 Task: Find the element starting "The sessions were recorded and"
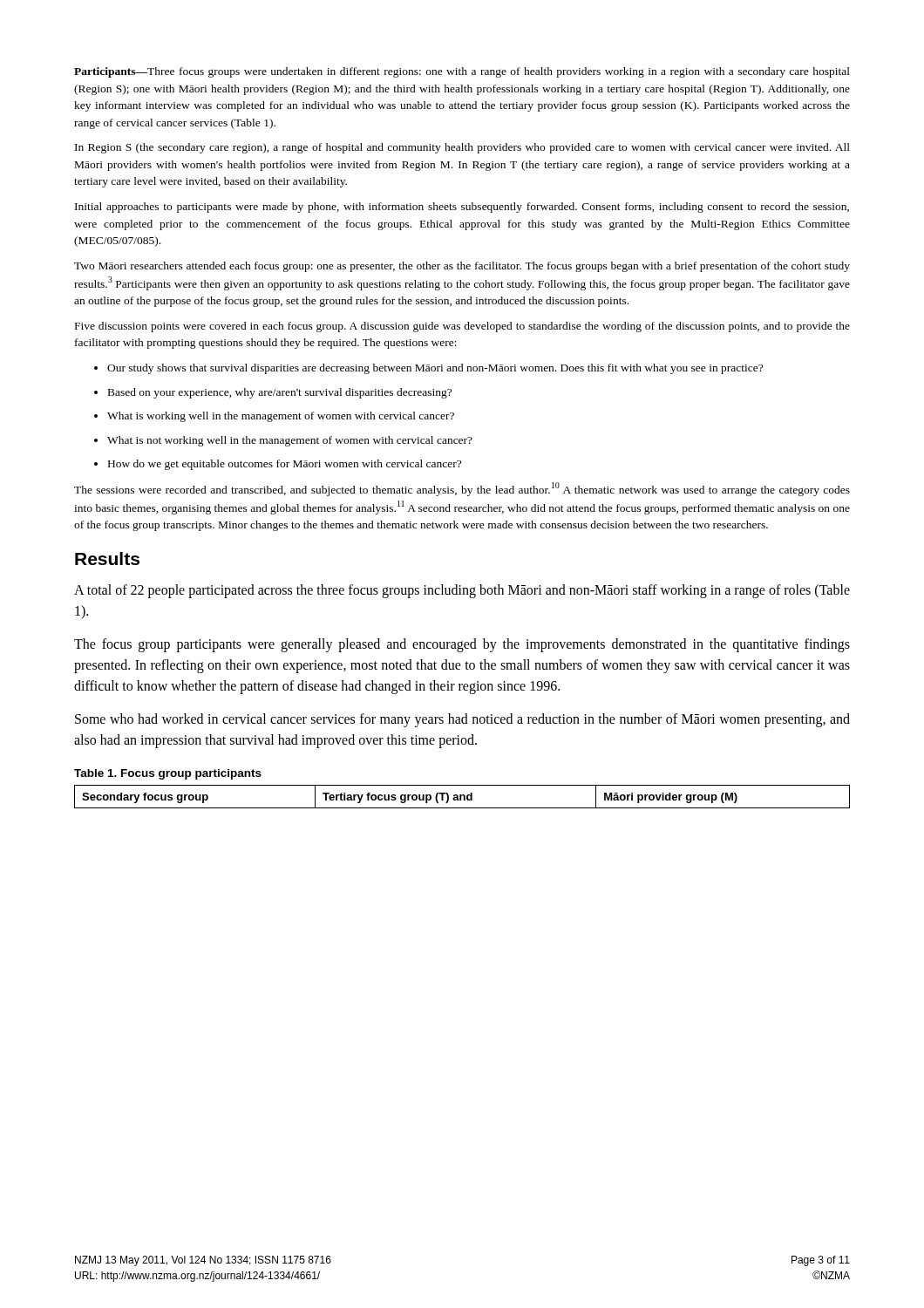pyautogui.click(x=462, y=506)
